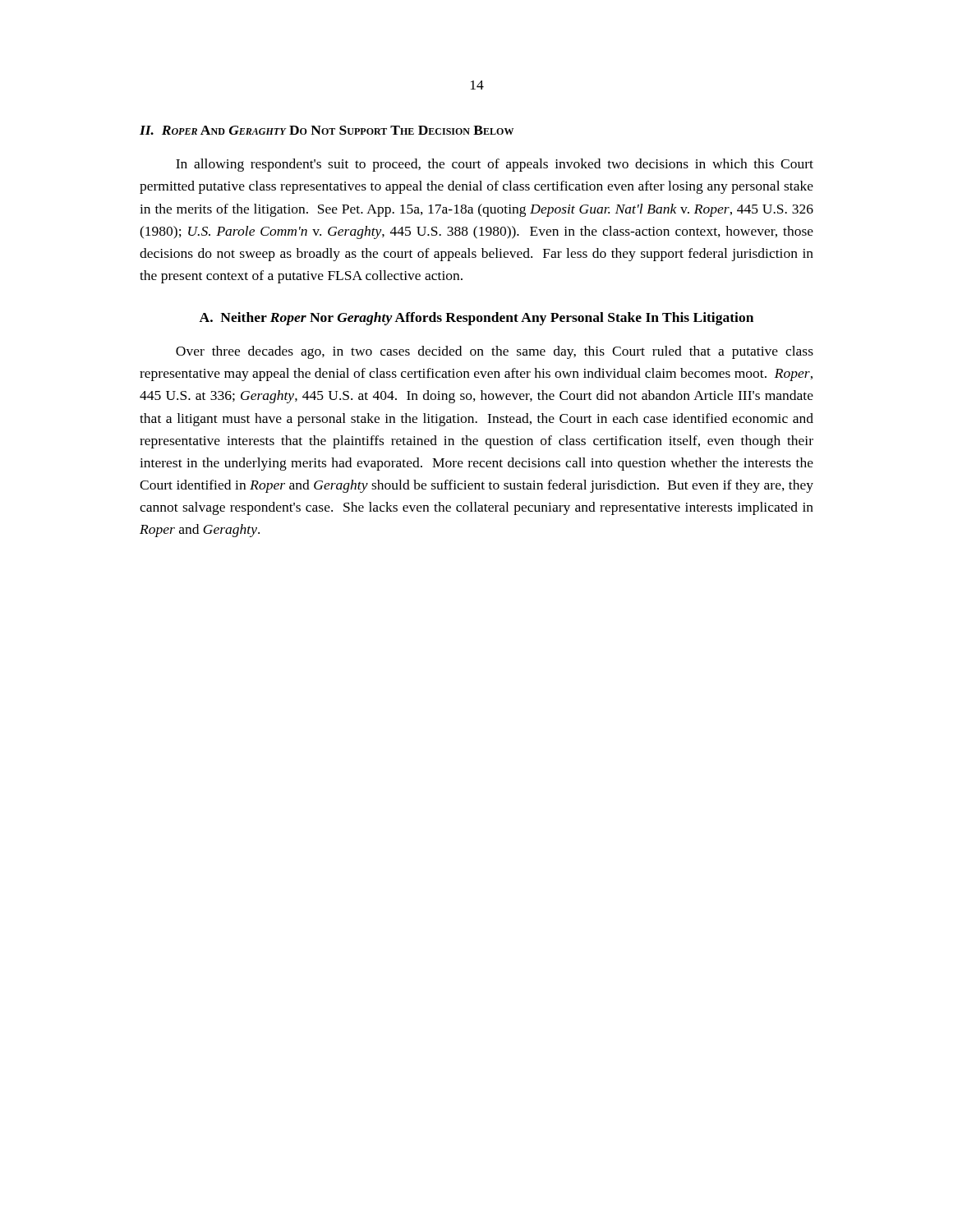Point to the text block starting "A. Neither Roper Nor Geraghty"

pos(476,317)
